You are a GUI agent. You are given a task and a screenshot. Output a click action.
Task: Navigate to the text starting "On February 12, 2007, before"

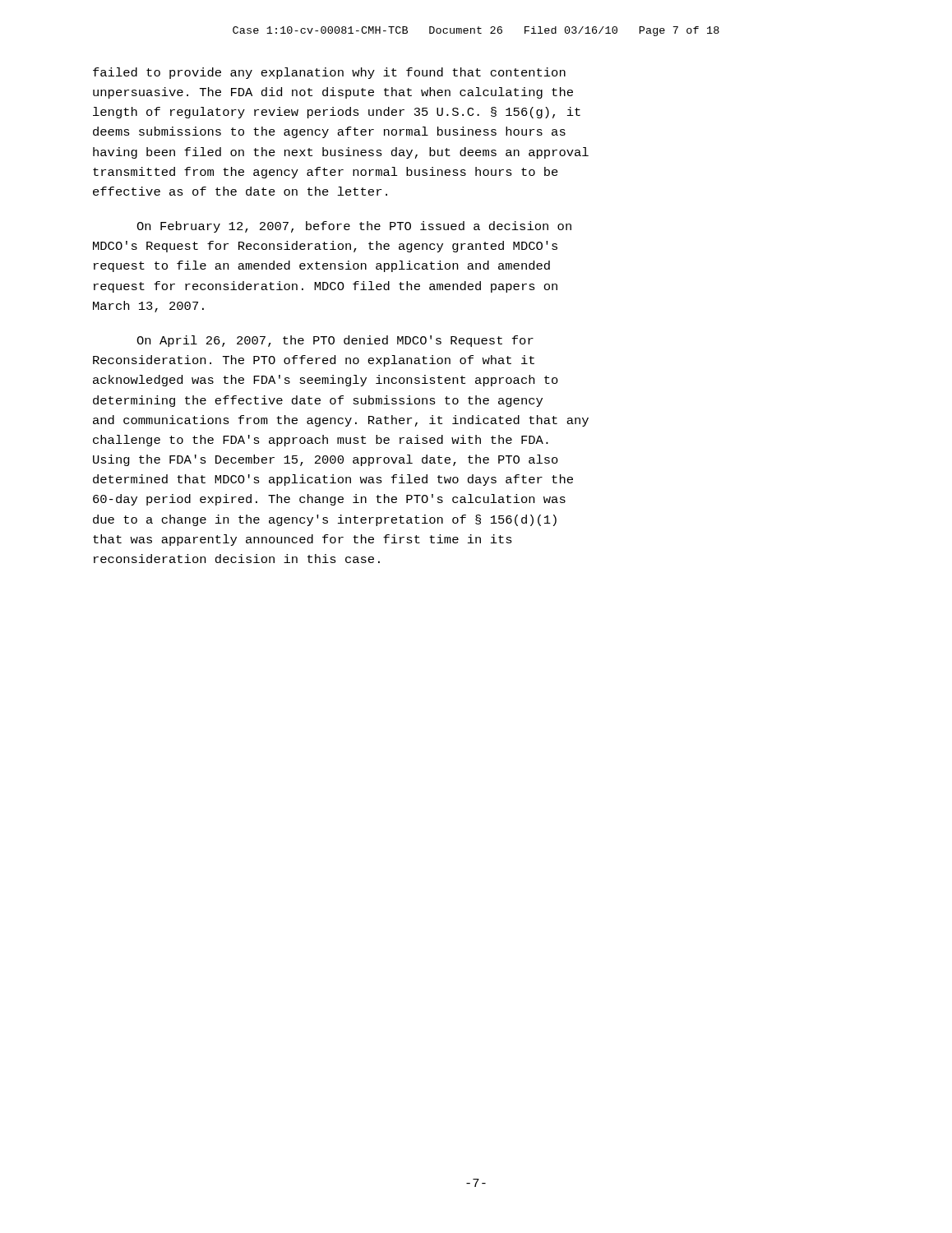click(332, 267)
